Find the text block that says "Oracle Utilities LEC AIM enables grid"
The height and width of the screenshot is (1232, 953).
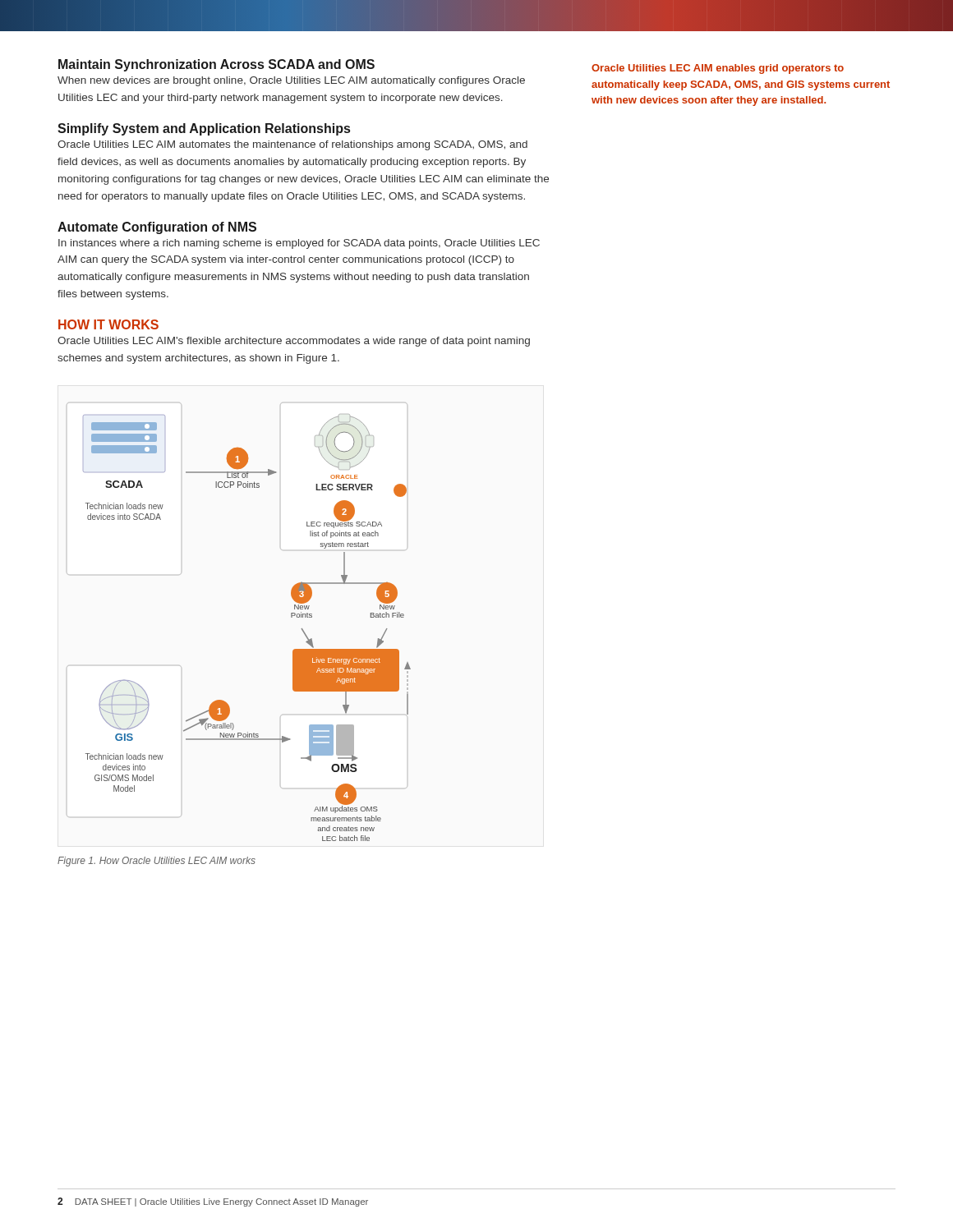[748, 84]
